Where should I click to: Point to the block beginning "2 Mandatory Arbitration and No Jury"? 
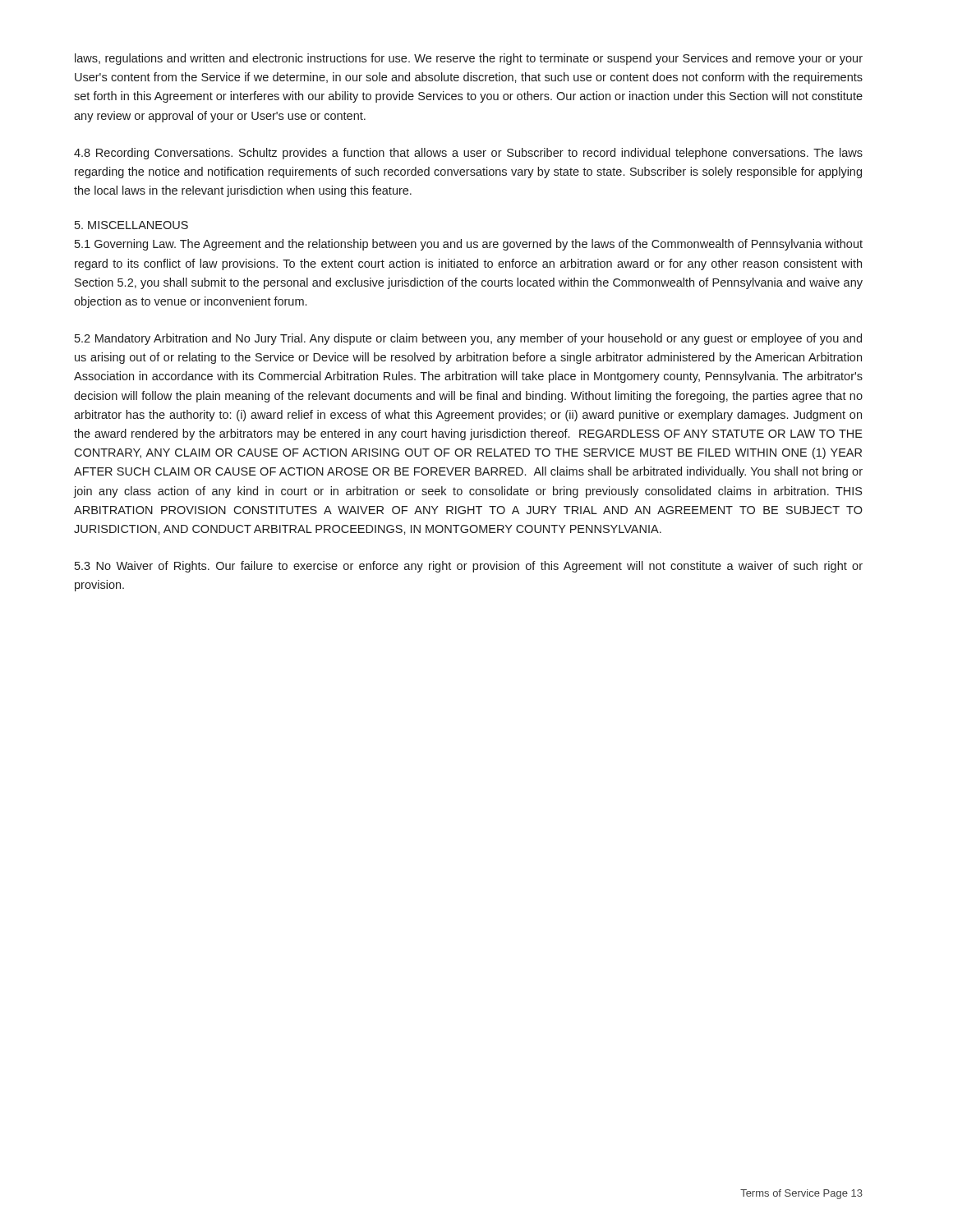468,434
